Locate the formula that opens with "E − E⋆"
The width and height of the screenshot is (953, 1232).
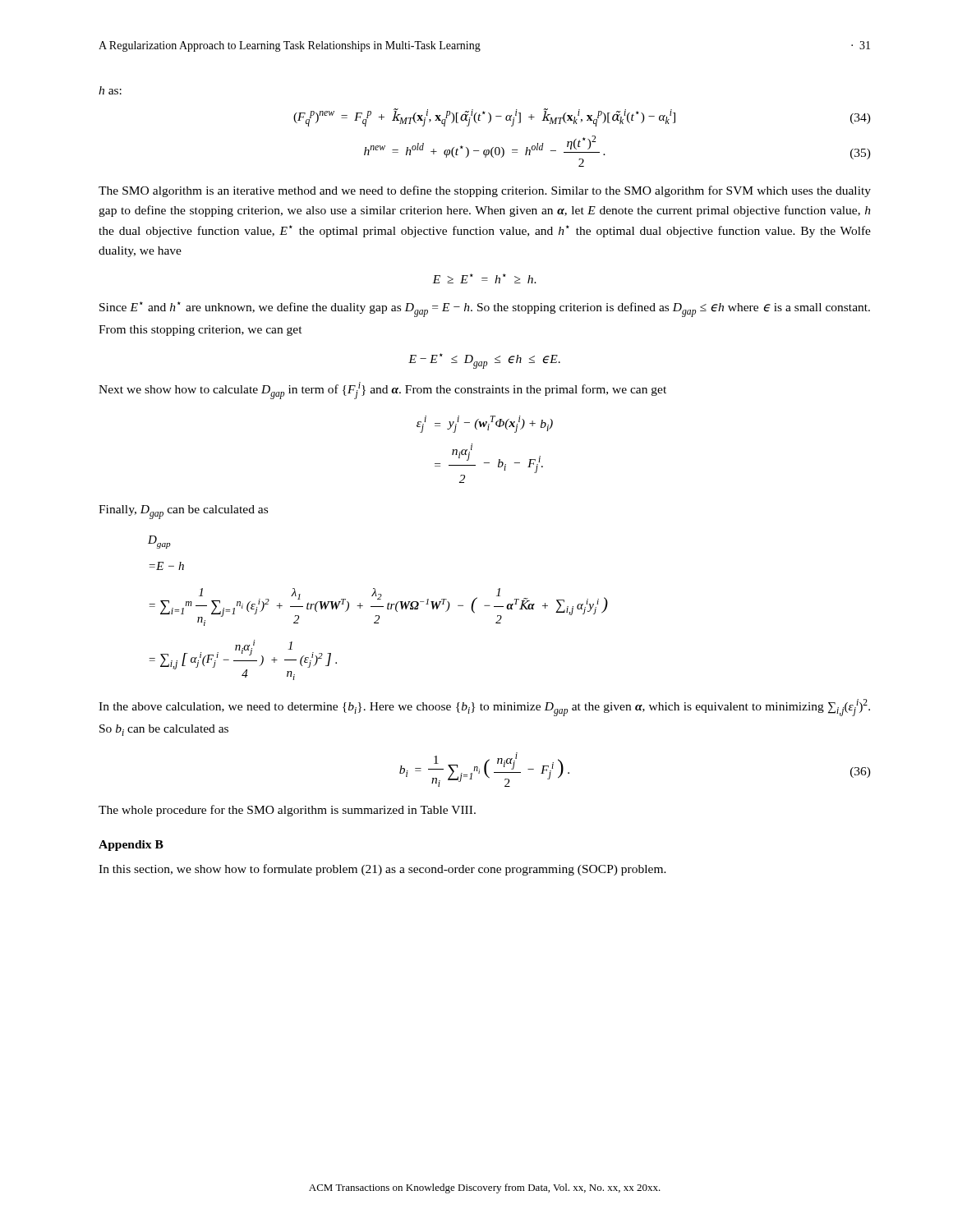[x=485, y=359]
